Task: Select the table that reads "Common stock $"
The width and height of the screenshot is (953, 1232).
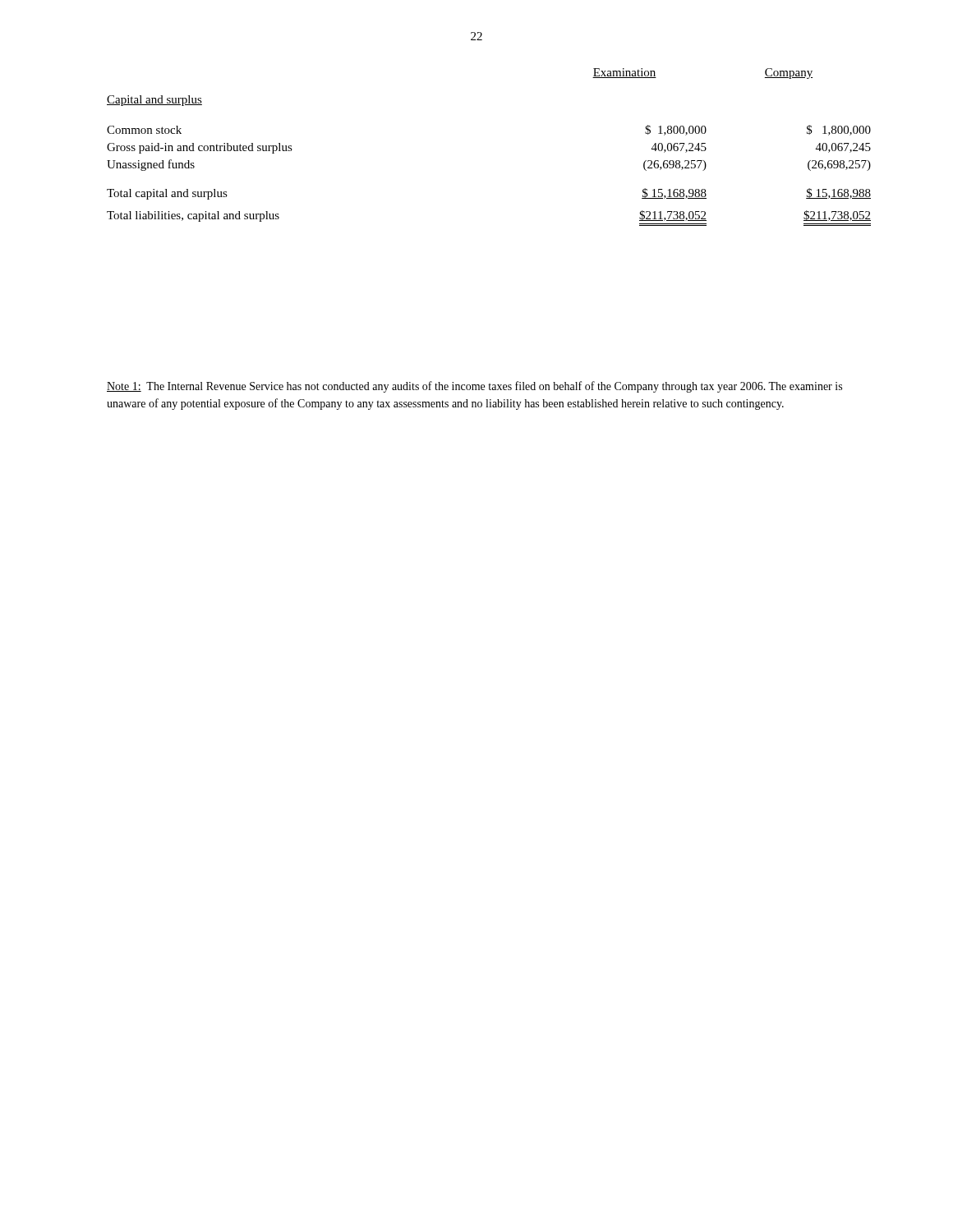Action: pyautogui.click(x=489, y=147)
